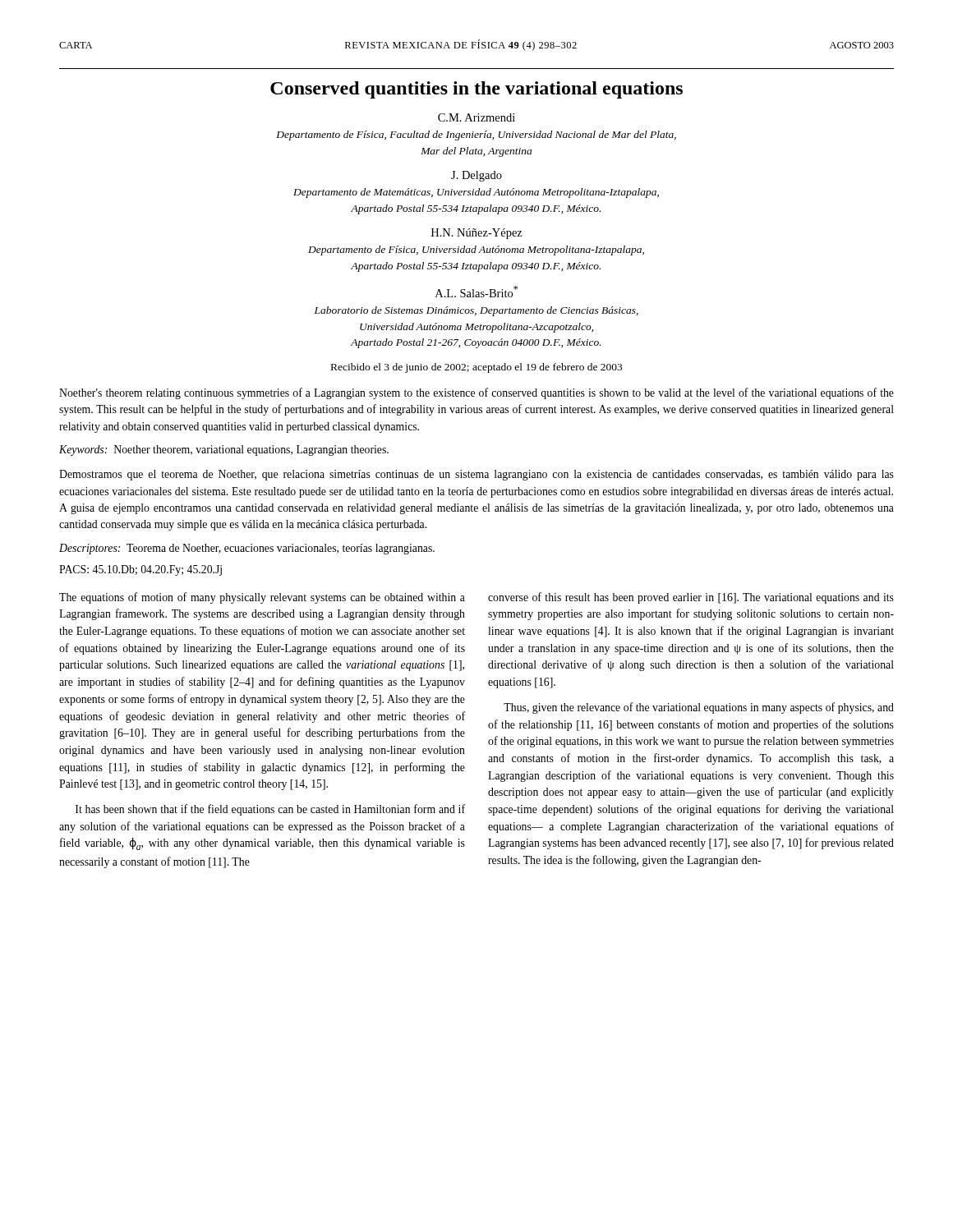The height and width of the screenshot is (1232, 953).
Task: Click on the text block starting "Conserved quantities in the"
Action: coord(476,88)
